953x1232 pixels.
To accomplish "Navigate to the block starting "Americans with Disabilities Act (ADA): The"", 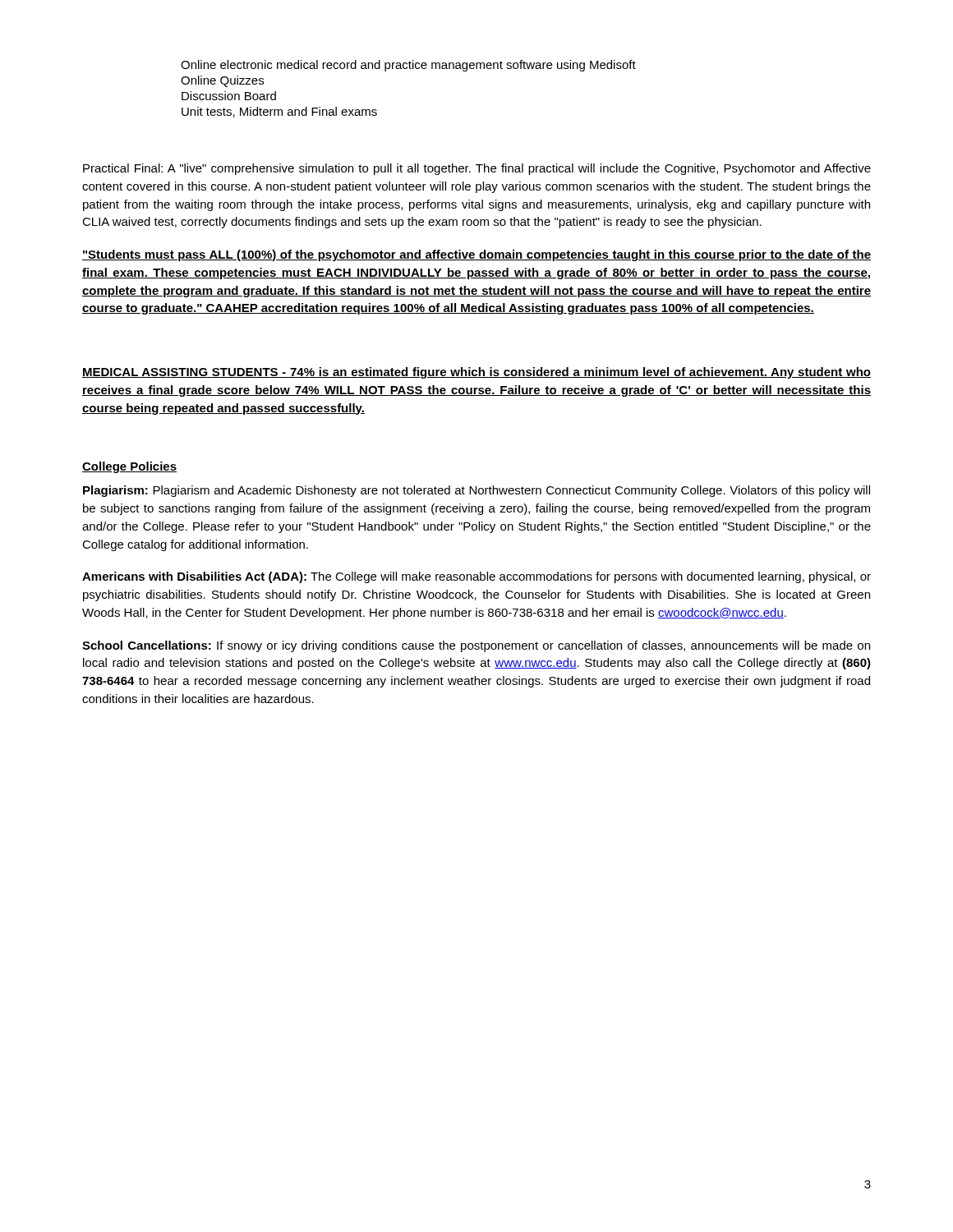I will [x=476, y=594].
